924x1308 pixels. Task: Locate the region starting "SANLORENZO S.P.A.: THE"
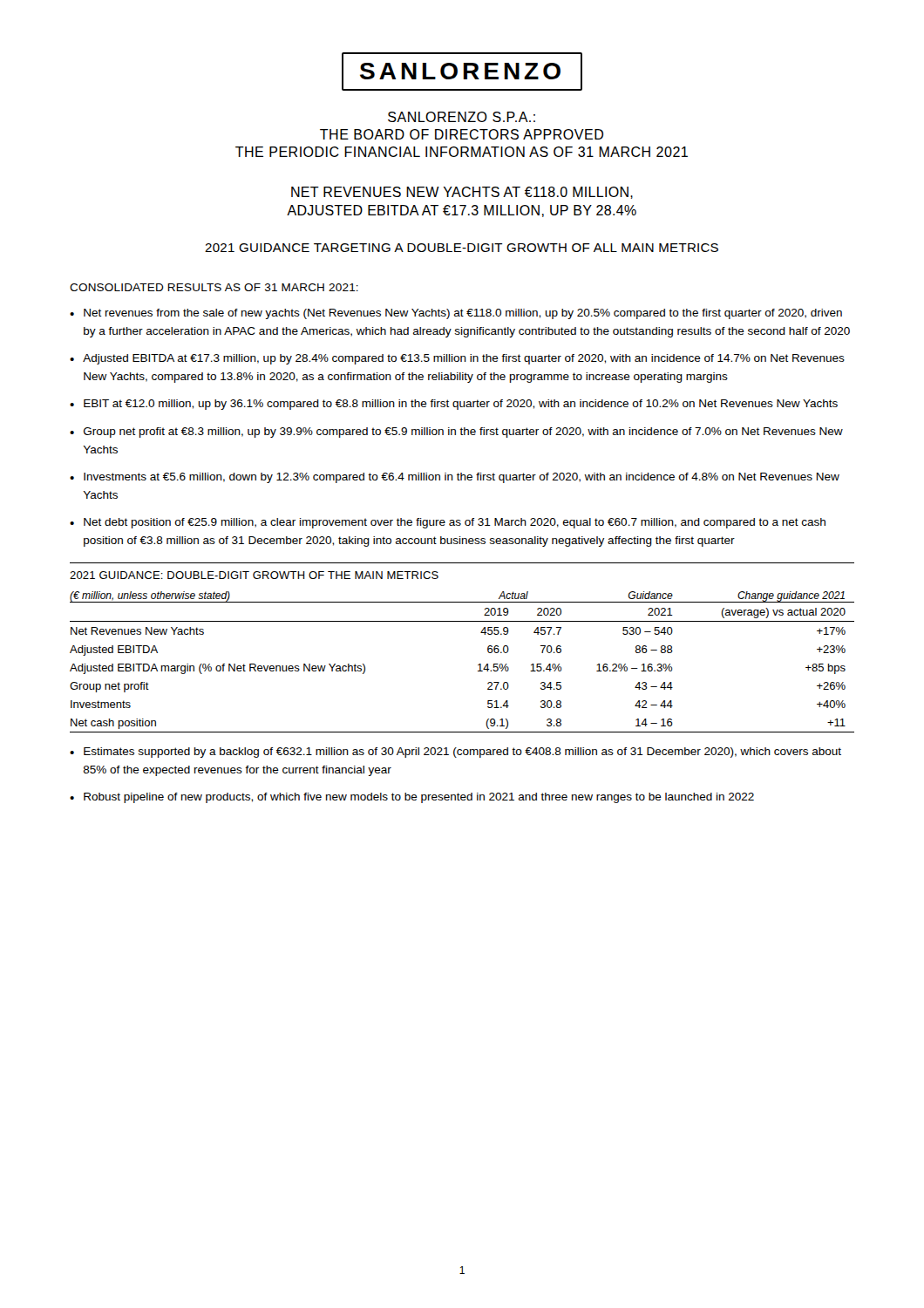click(x=462, y=135)
